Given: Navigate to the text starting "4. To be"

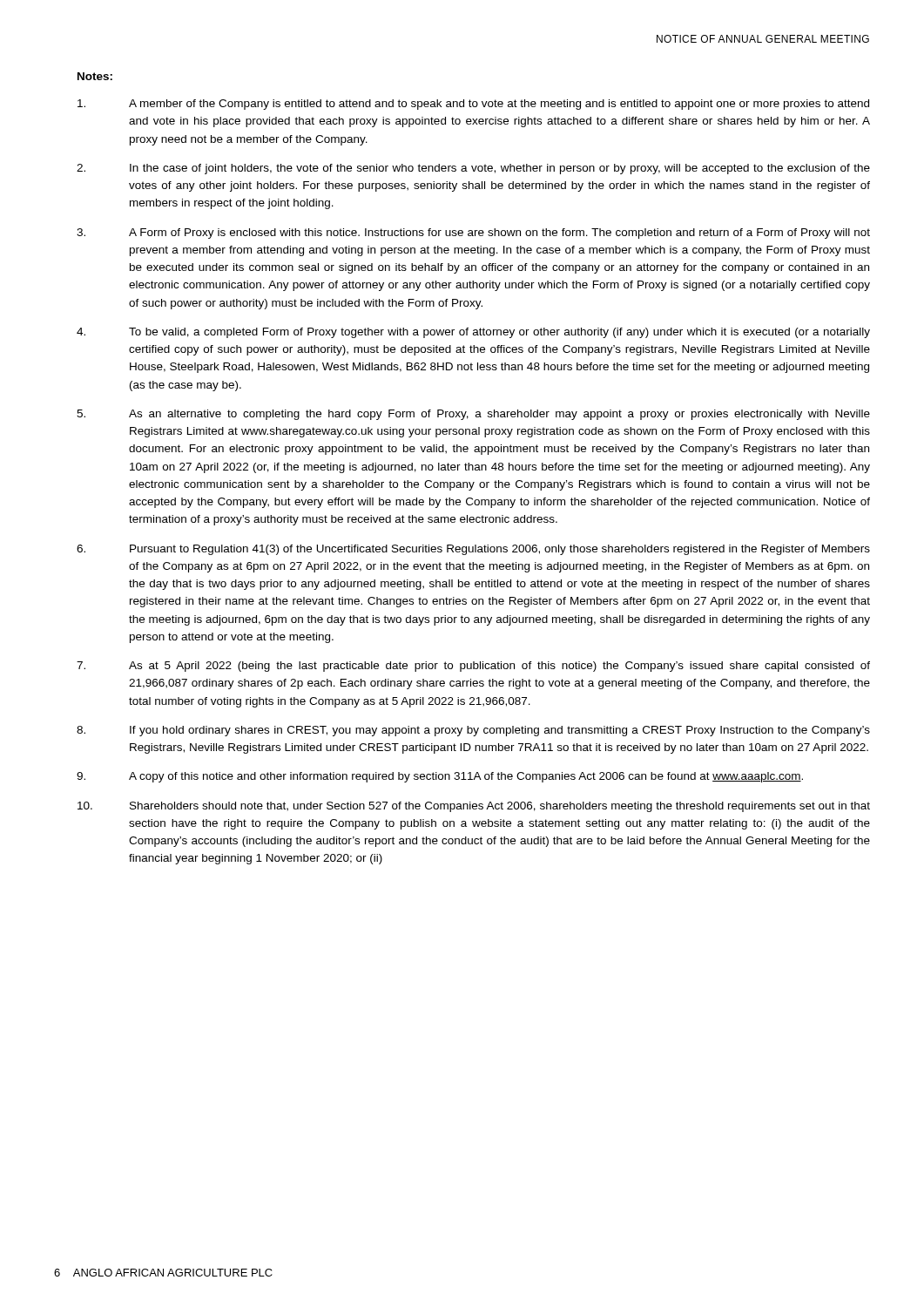Looking at the screenshot, I should point(473,358).
